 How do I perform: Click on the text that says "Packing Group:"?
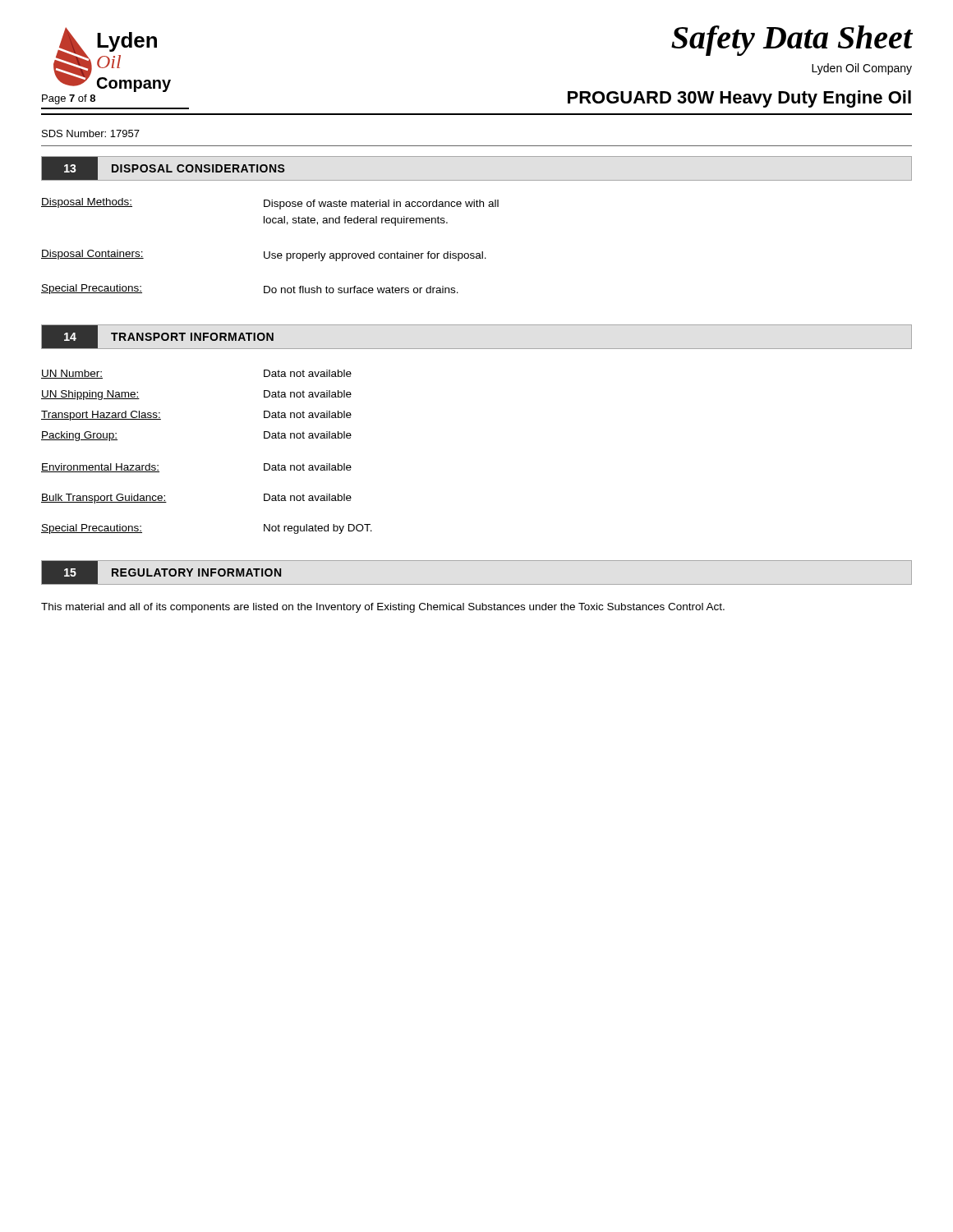coord(79,435)
